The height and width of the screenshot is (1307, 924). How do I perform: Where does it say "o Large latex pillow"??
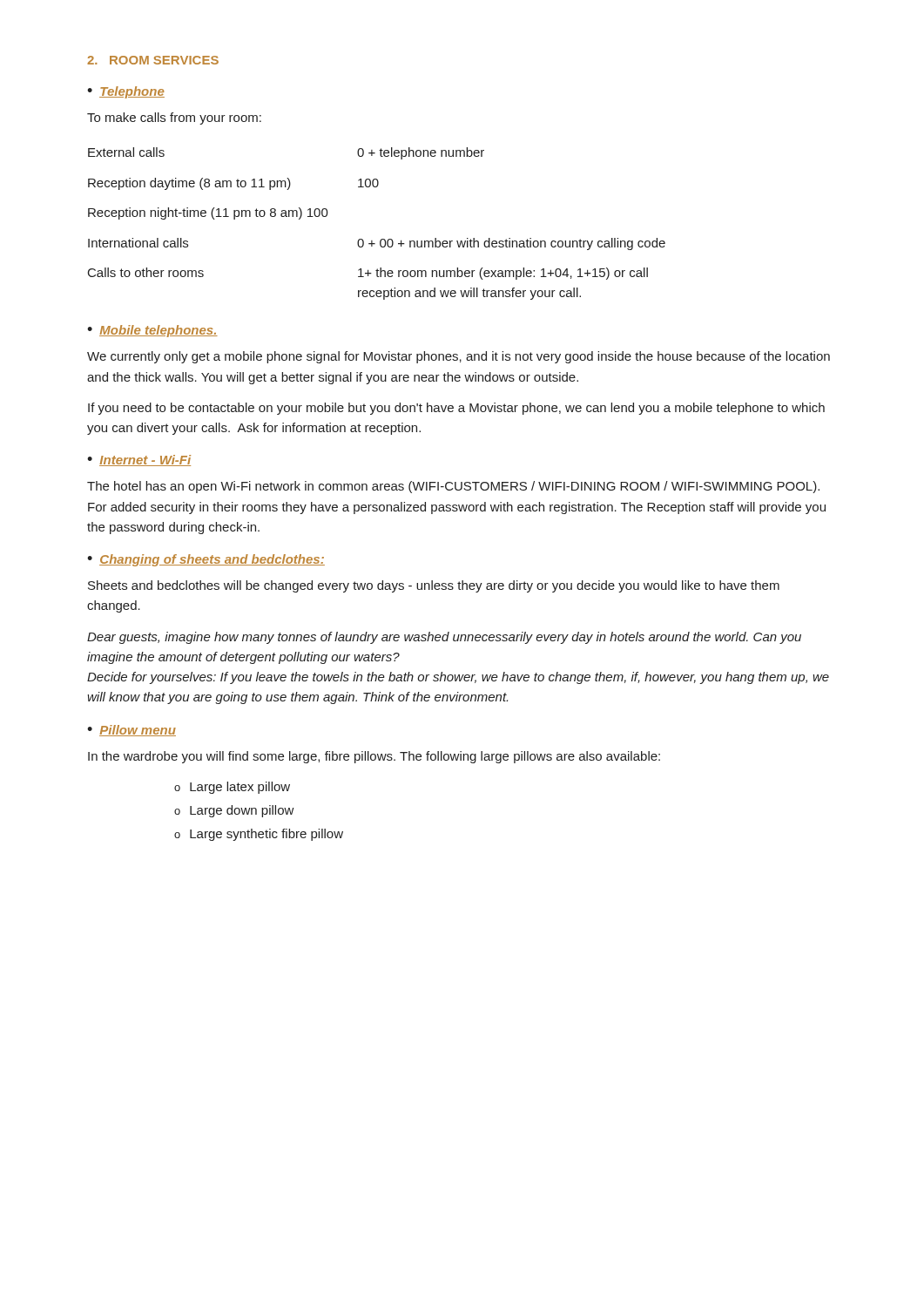(232, 786)
